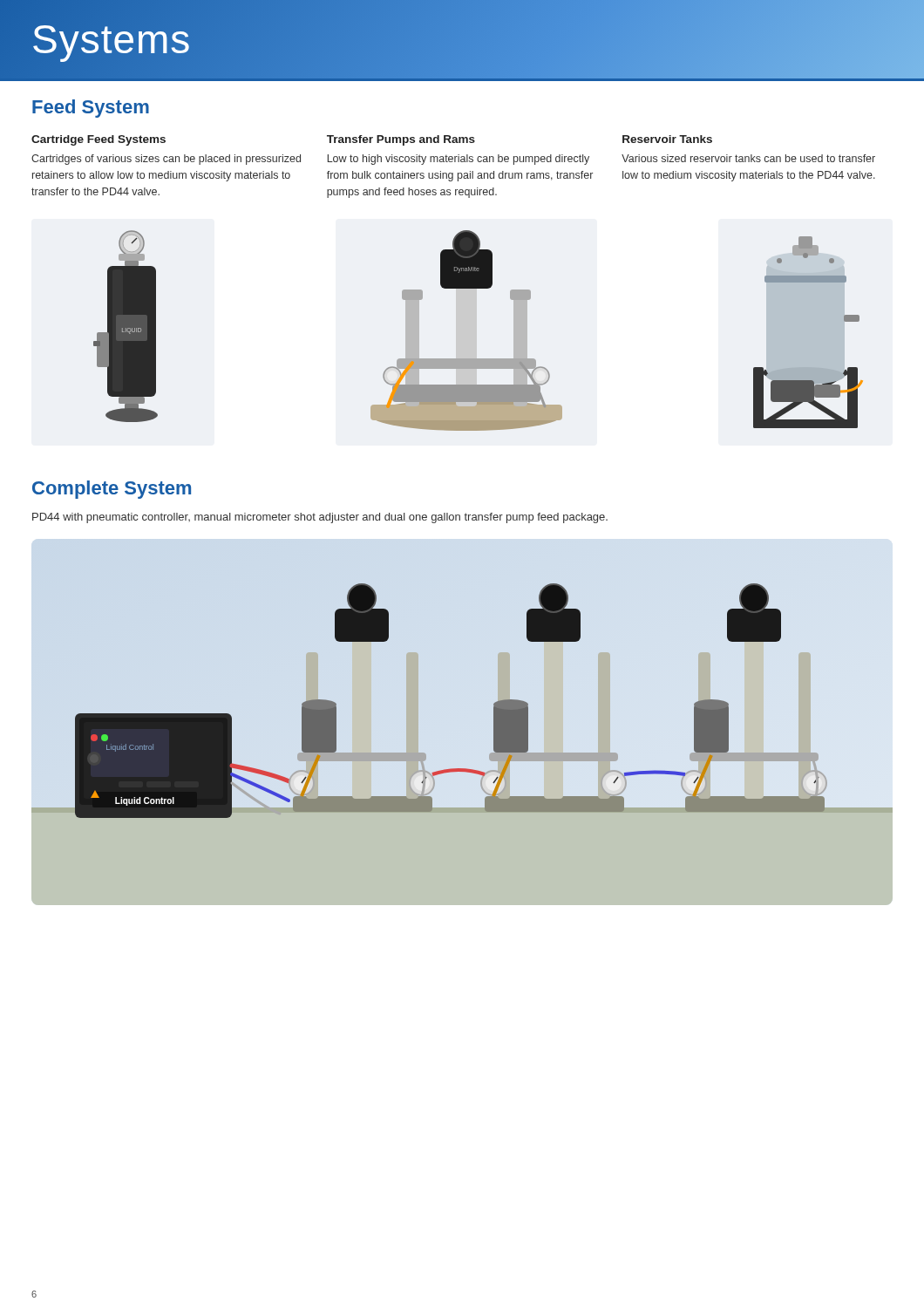This screenshot has width=924, height=1308.
Task: Navigate to the element starting "Complete System"
Action: coord(112,488)
